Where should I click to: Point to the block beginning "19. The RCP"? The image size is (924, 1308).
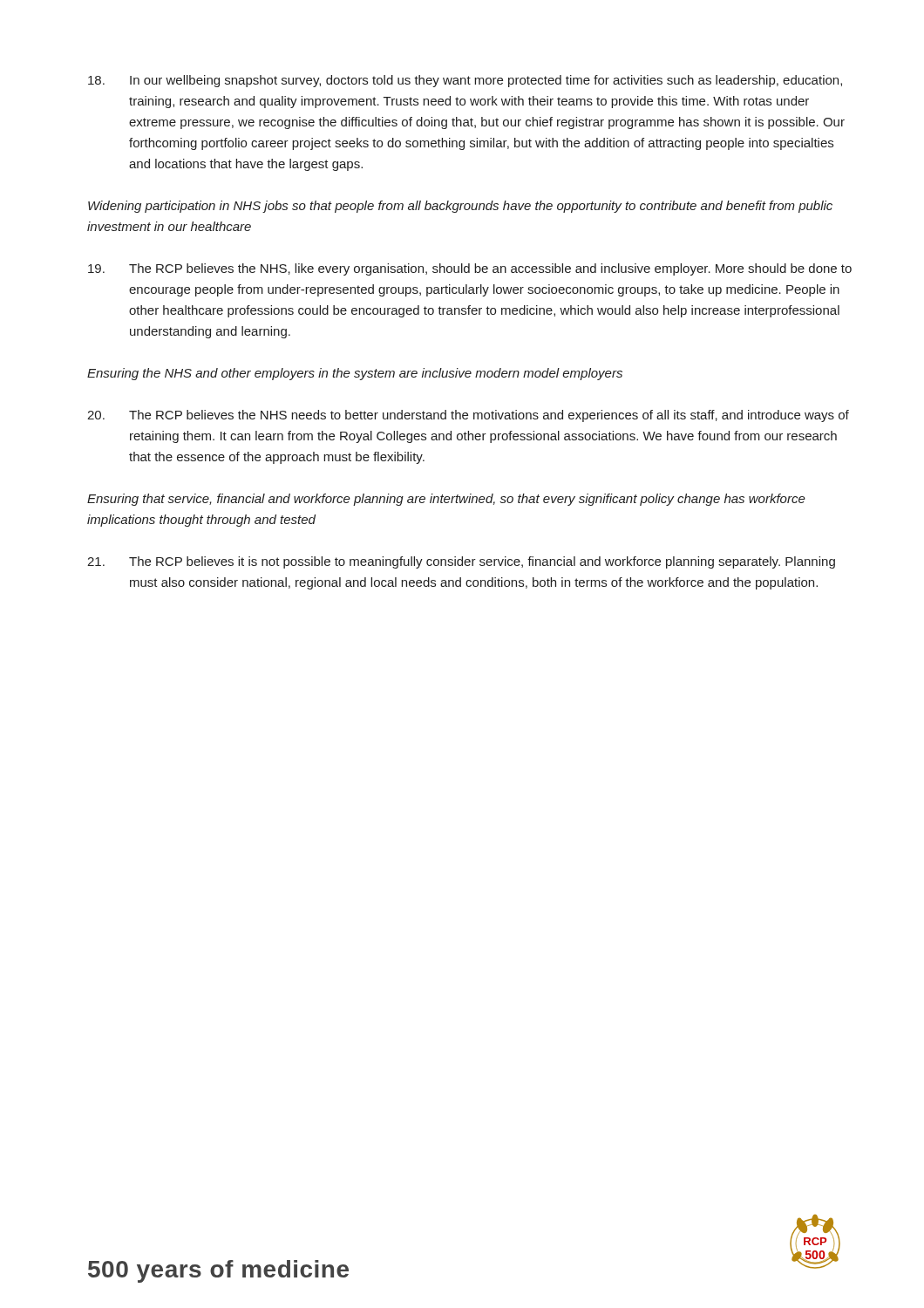[x=471, y=300]
